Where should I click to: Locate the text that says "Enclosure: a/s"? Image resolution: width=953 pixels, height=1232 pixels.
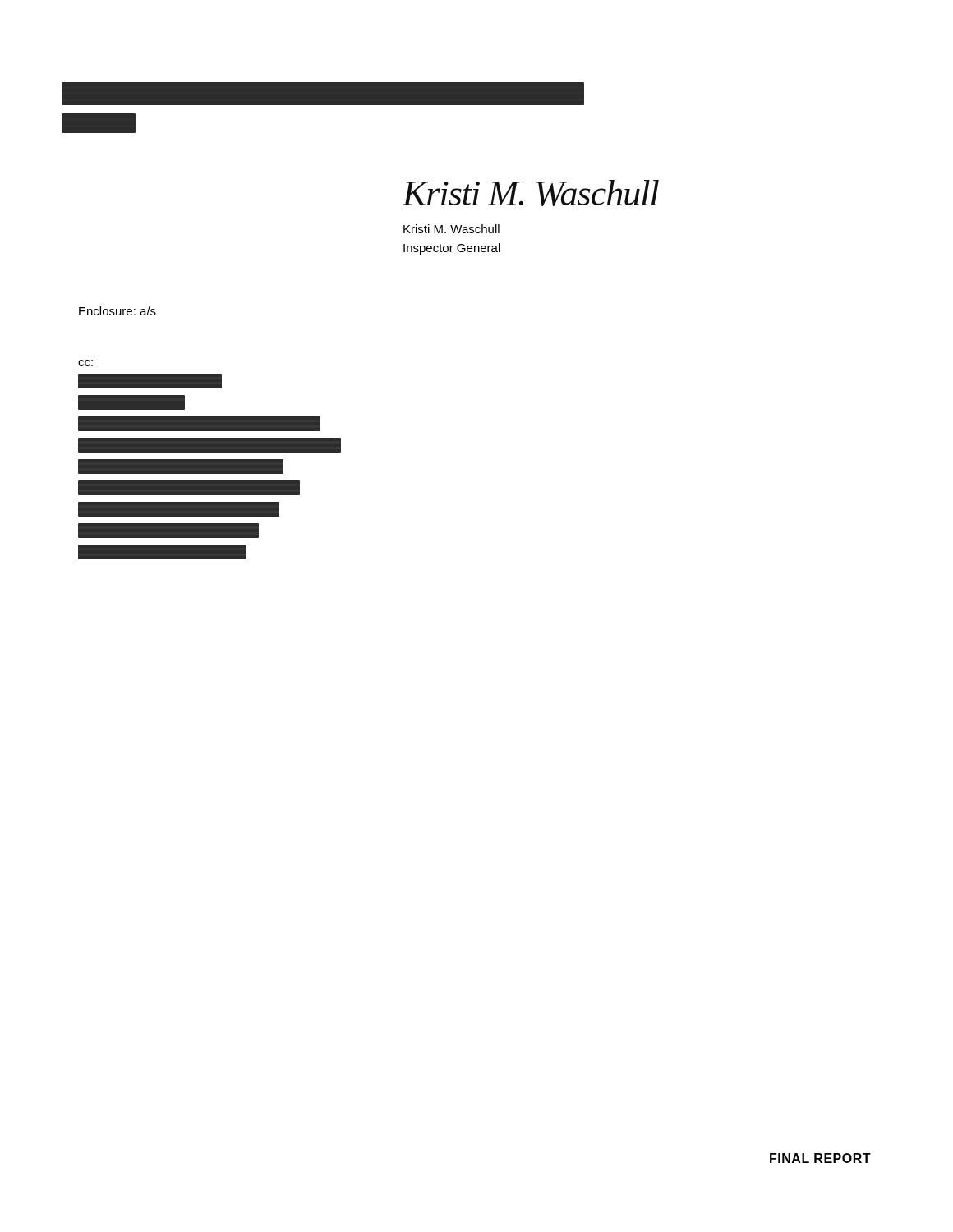(x=117, y=311)
